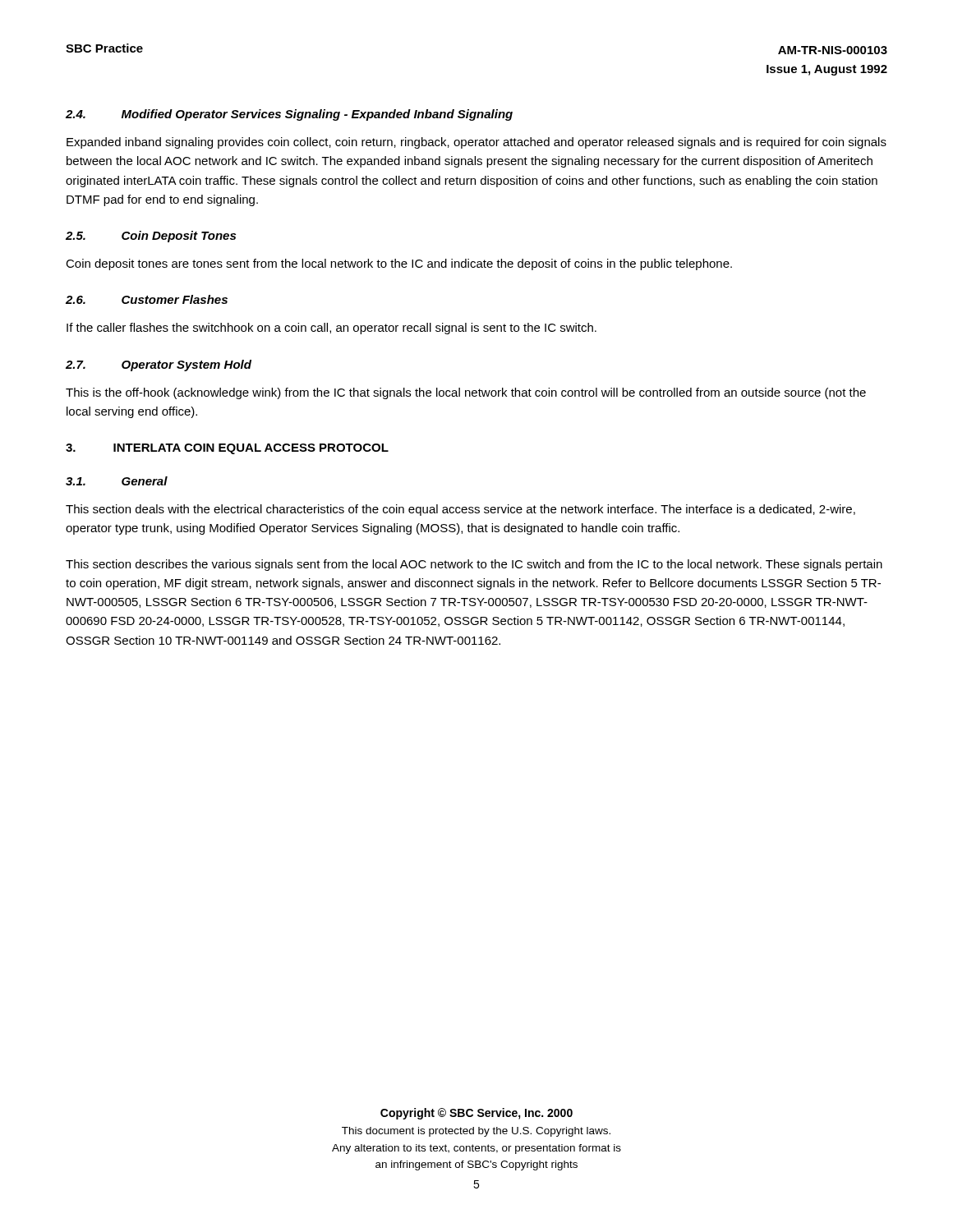Locate the block of text that opens with "This section deals"
The image size is (953, 1232).
point(461,518)
